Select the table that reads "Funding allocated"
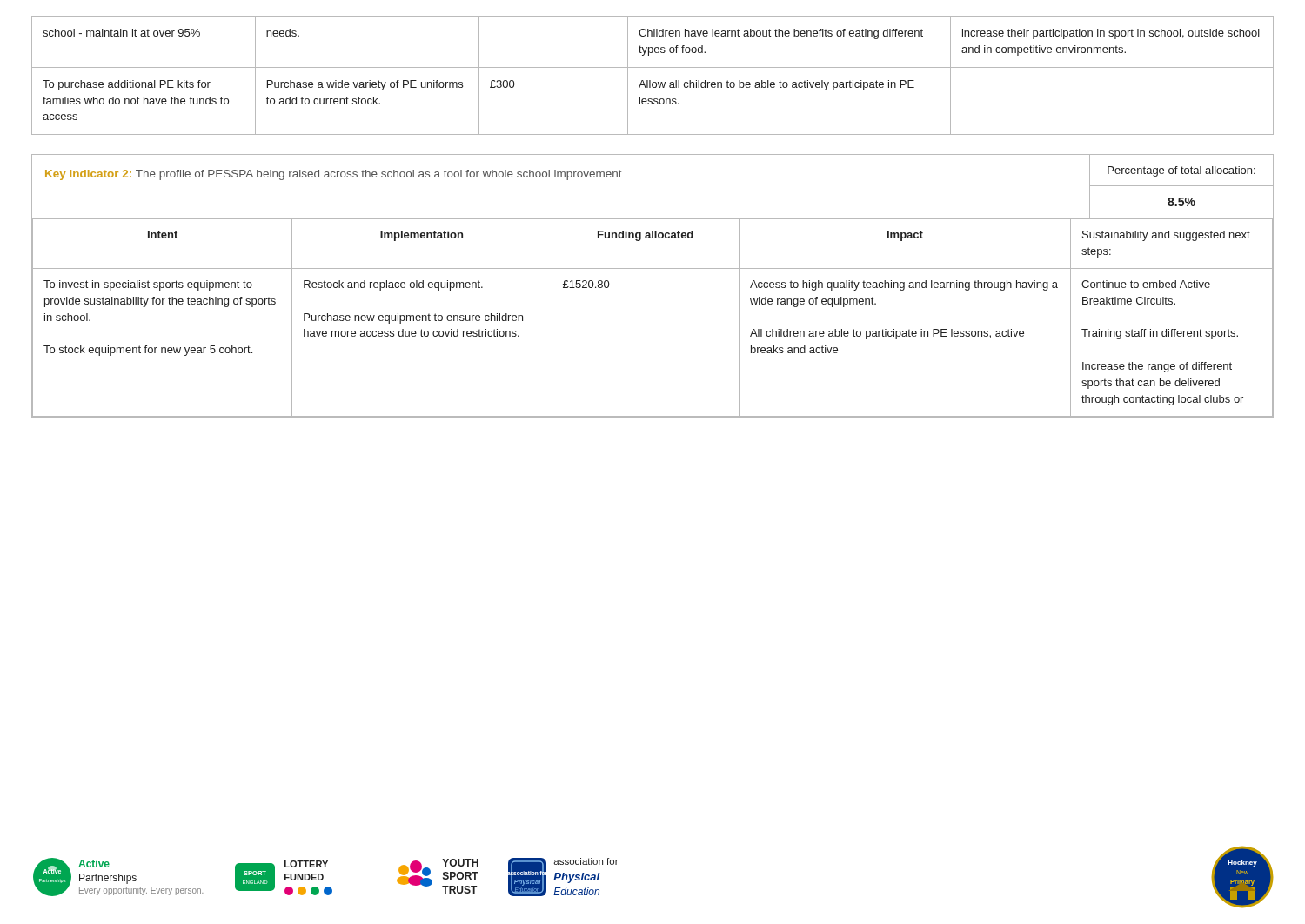 pos(652,286)
